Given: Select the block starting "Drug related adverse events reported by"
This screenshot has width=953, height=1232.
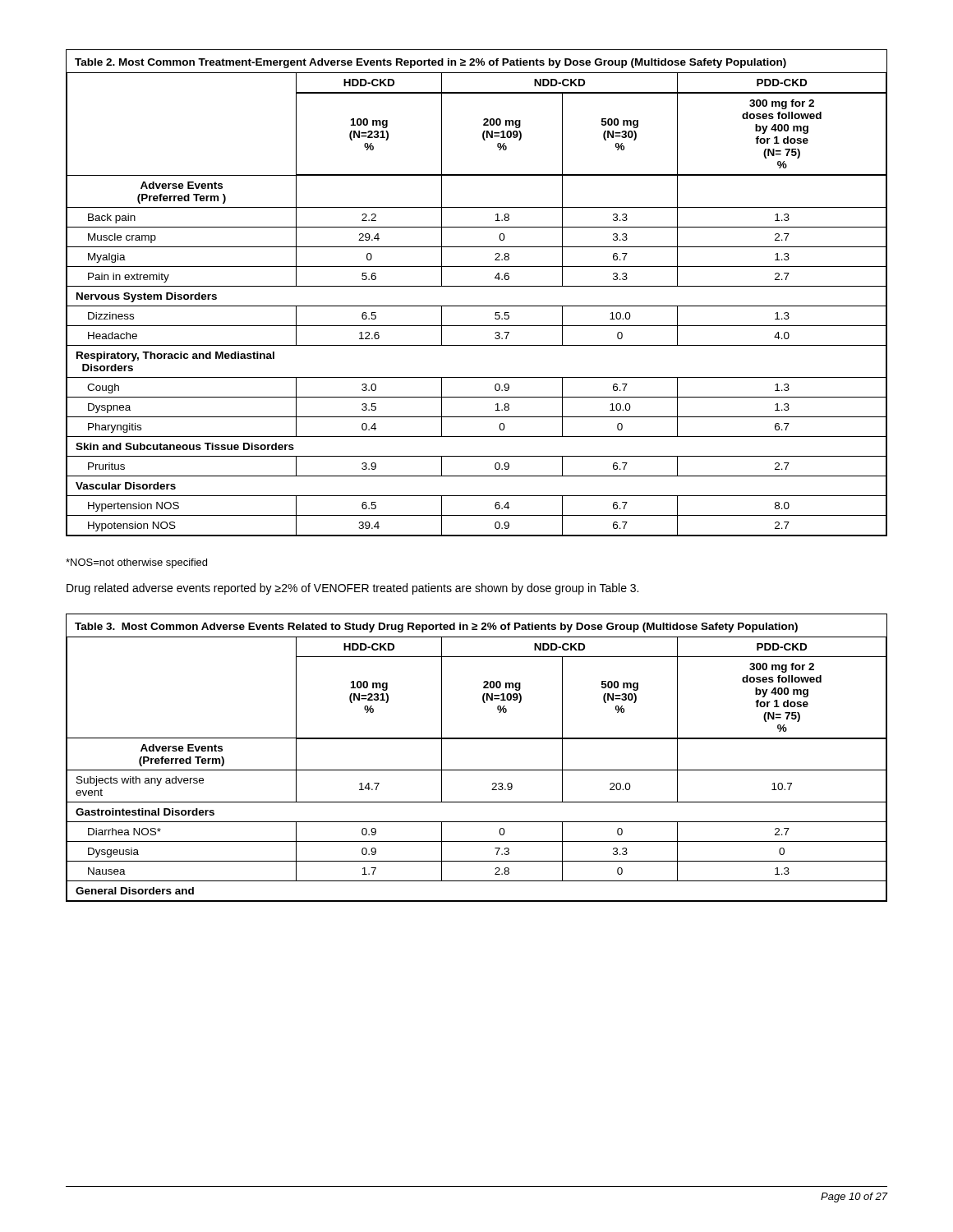Looking at the screenshot, I should point(353,588).
